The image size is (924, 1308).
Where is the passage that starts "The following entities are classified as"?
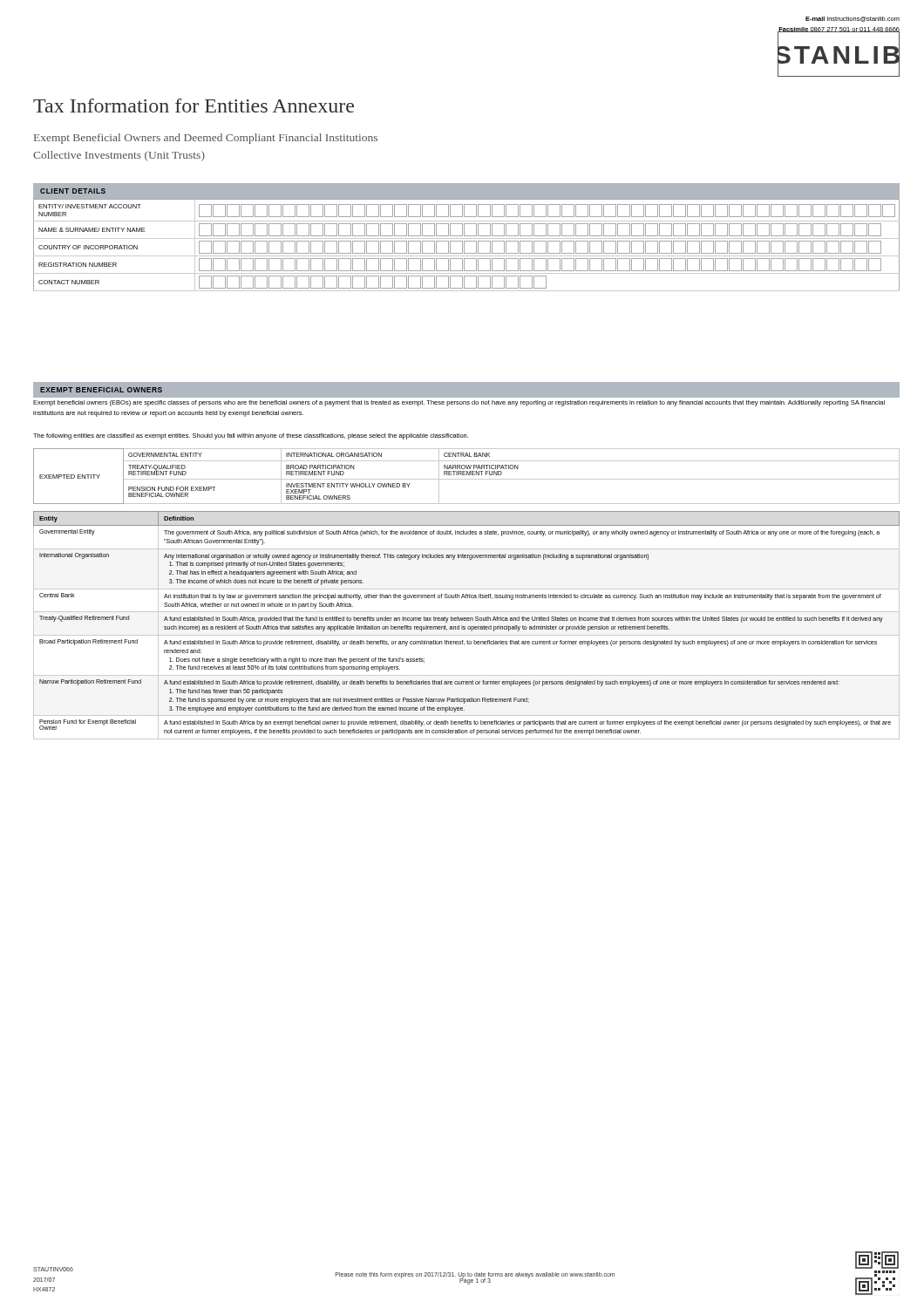(x=251, y=436)
